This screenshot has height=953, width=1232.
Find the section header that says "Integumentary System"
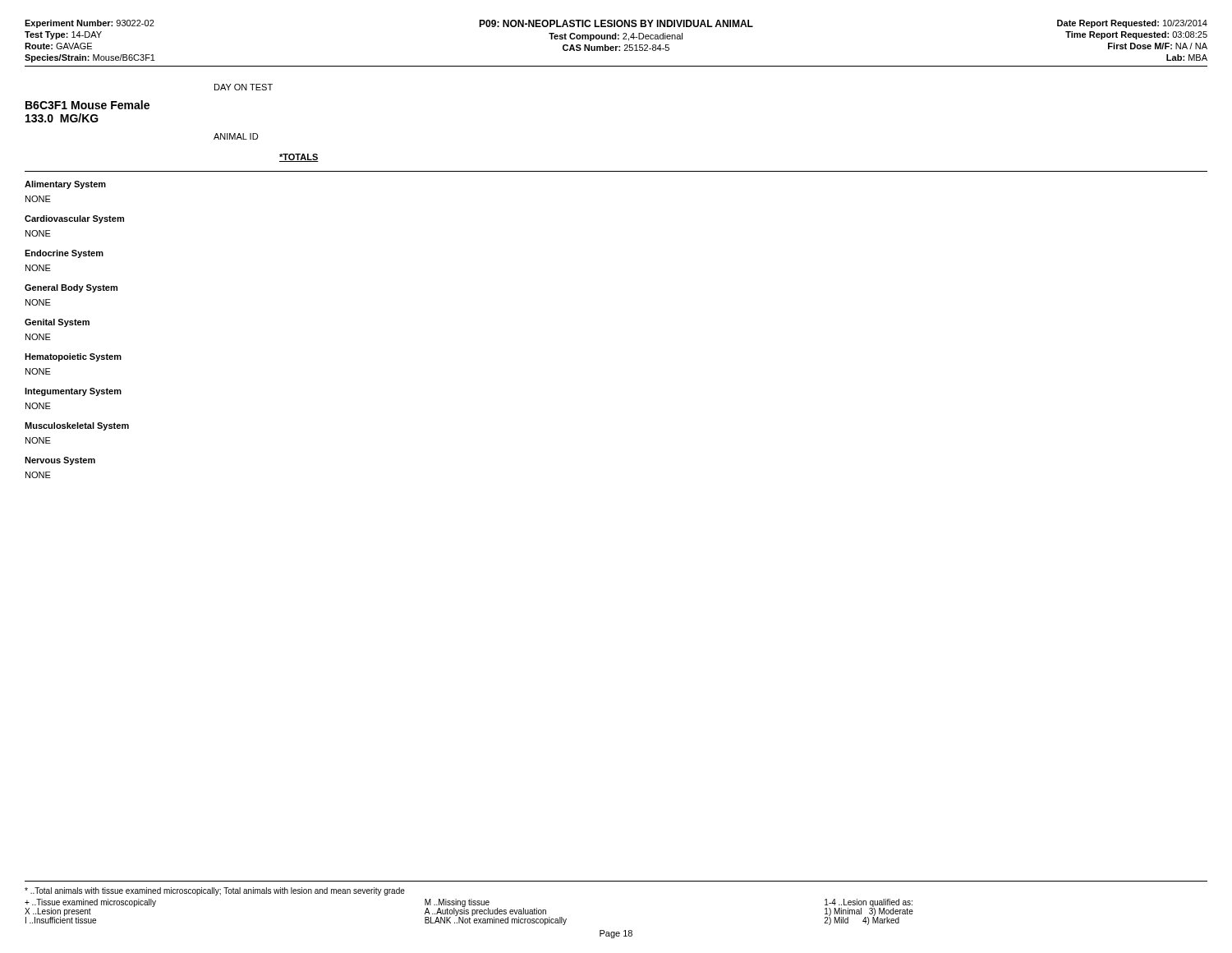[x=73, y=391]
